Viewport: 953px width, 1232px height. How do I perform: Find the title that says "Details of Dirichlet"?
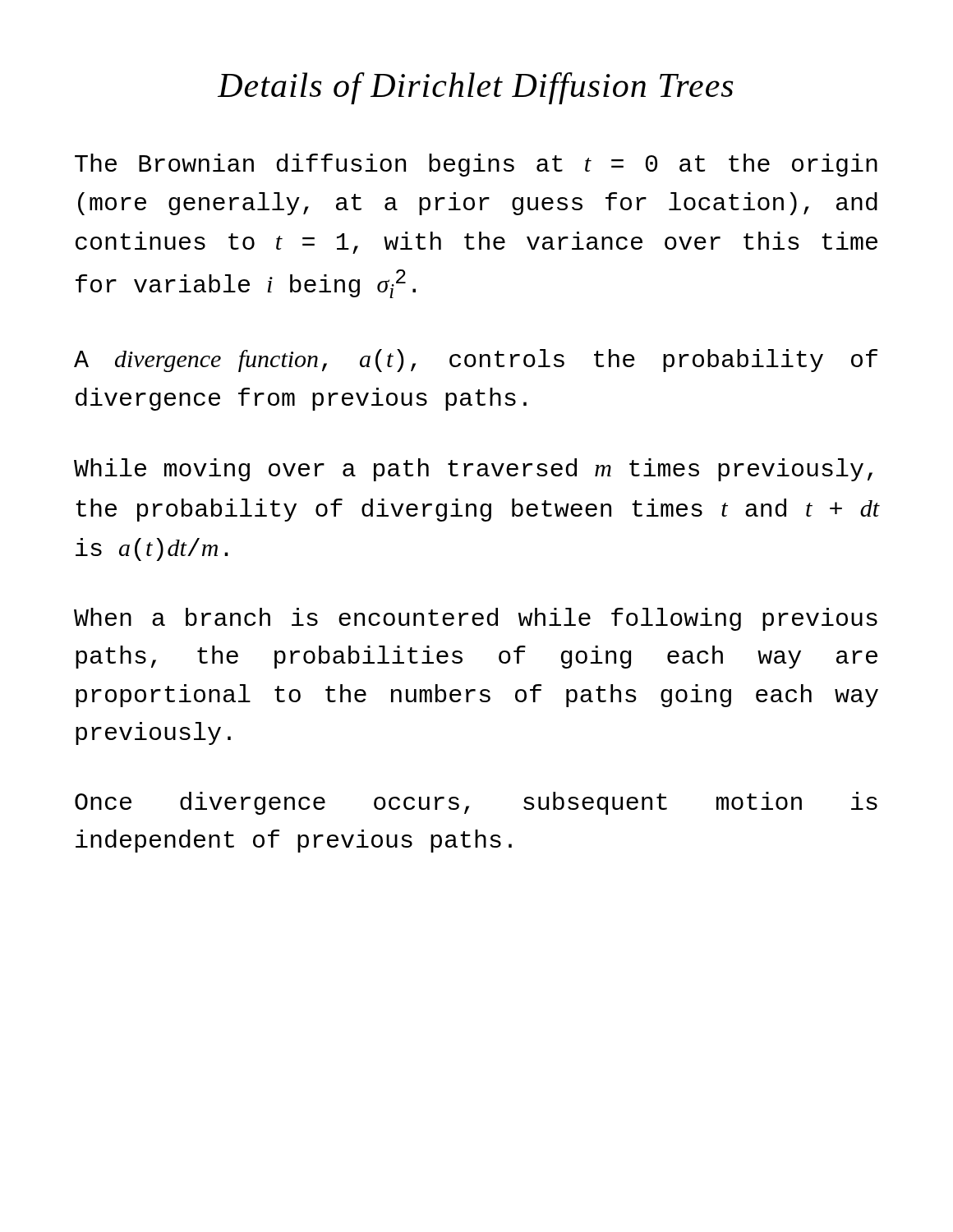click(476, 85)
